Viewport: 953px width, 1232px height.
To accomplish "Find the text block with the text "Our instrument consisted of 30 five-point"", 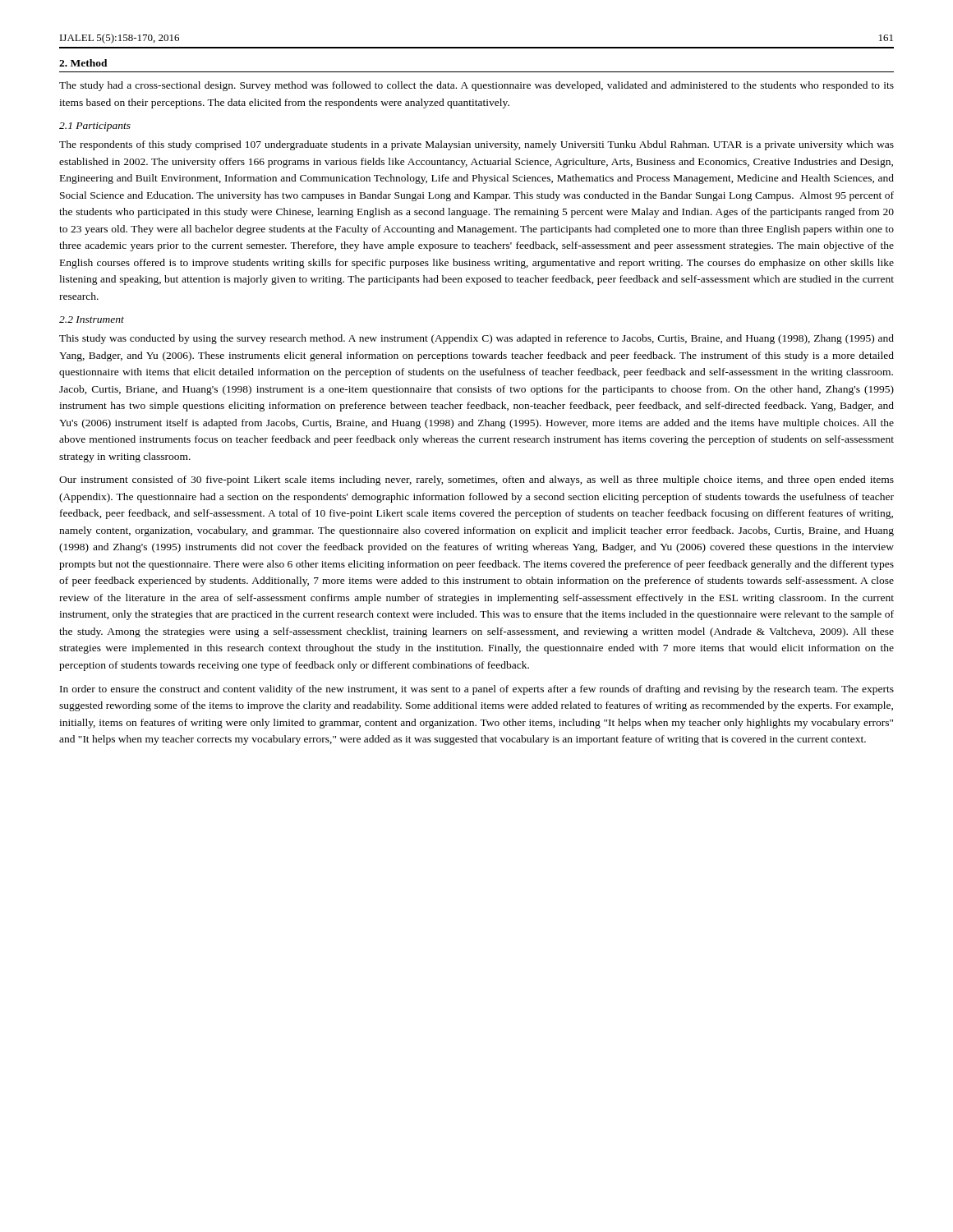I will point(476,572).
